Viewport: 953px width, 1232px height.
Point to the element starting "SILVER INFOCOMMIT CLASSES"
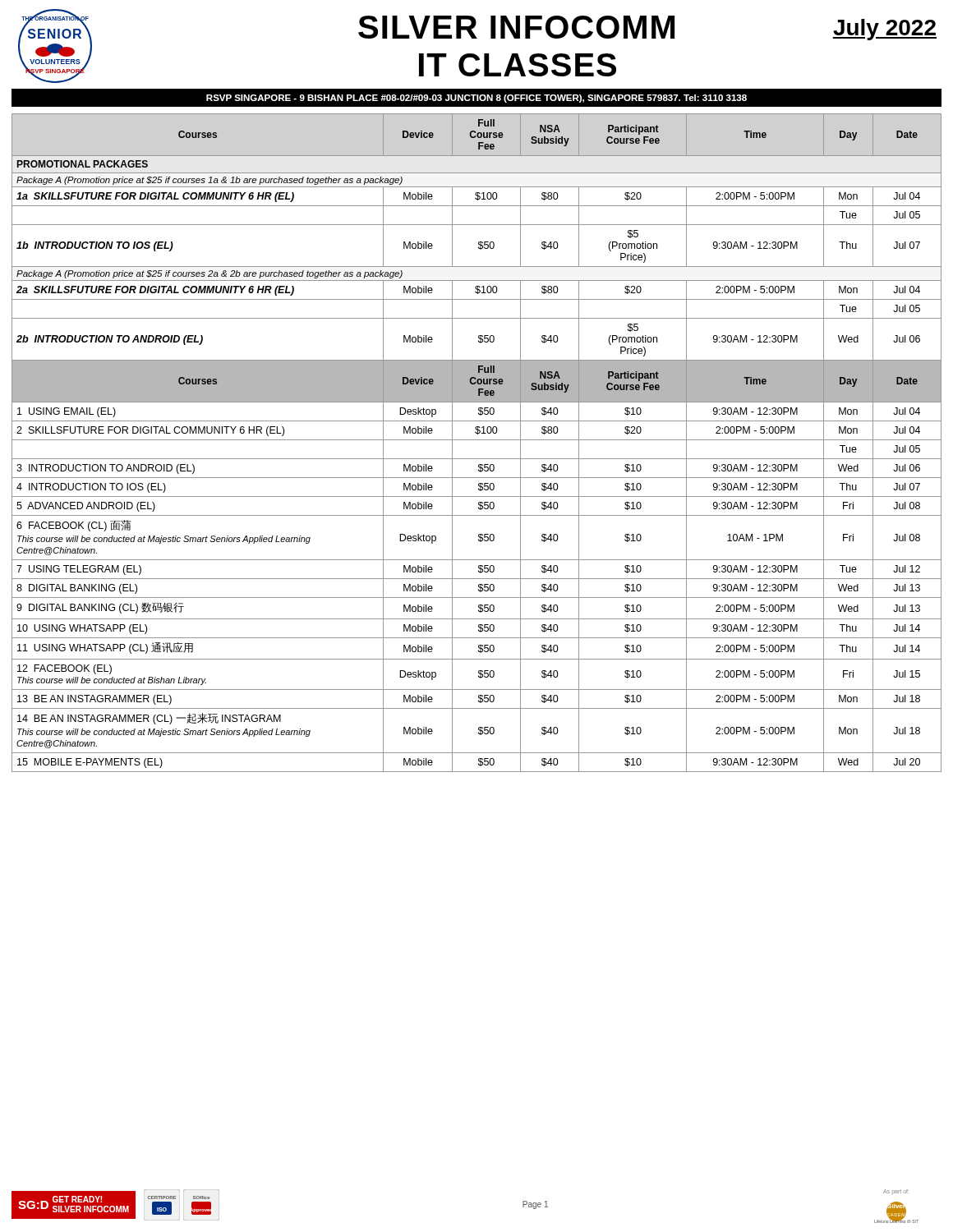point(518,46)
